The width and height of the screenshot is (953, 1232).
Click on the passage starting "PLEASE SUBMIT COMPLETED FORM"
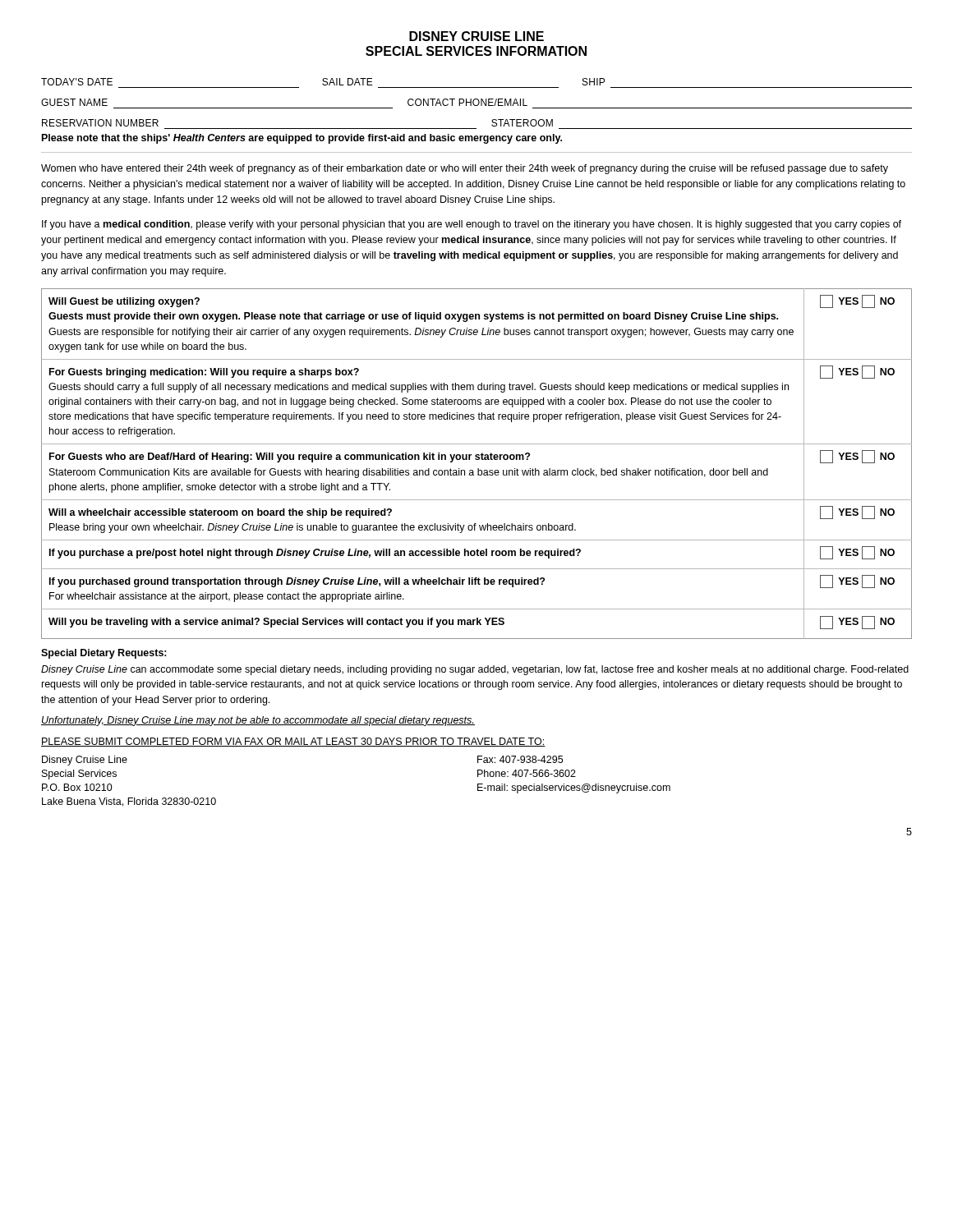click(293, 742)
